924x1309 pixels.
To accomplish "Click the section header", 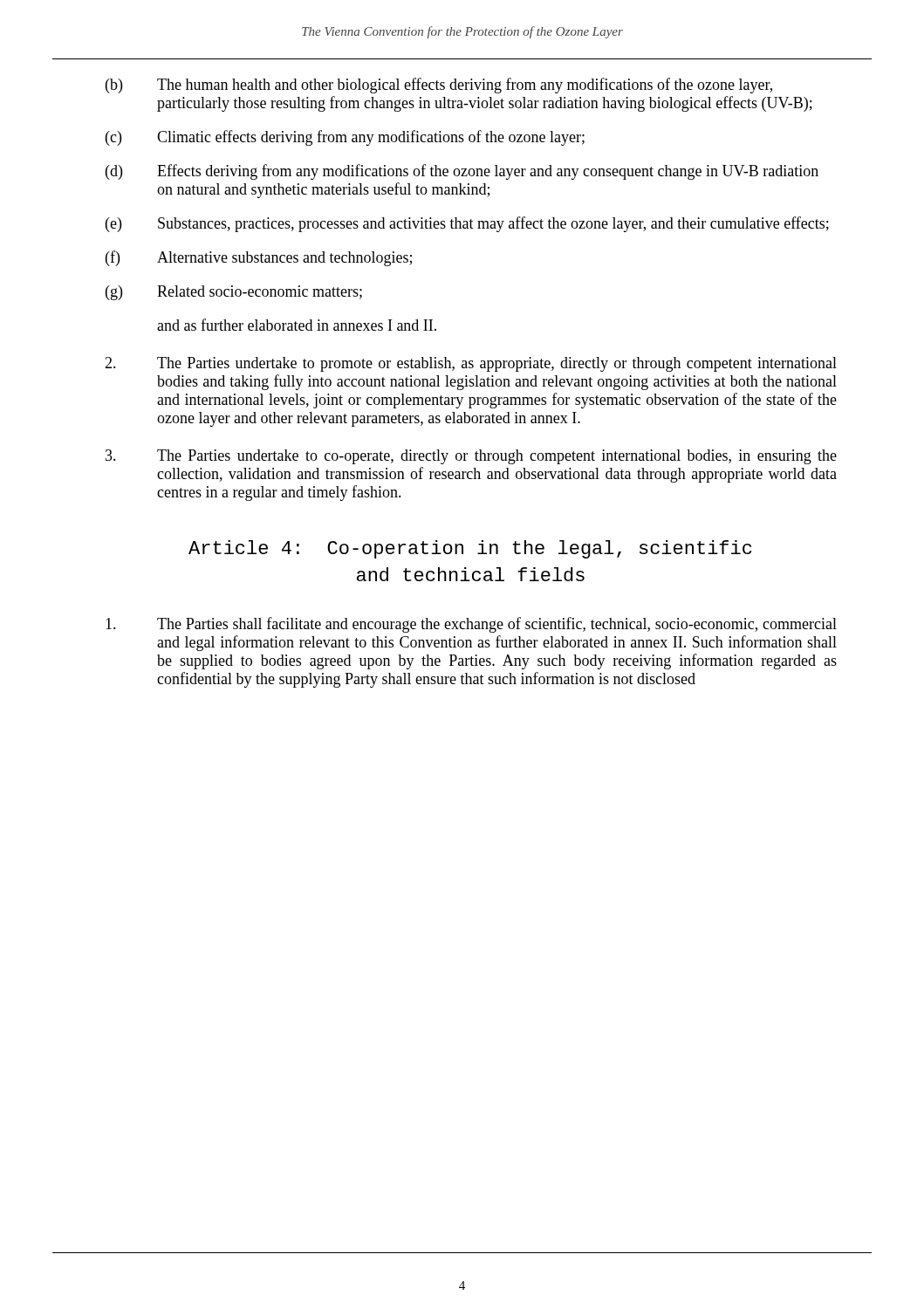I will click(x=471, y=563).
